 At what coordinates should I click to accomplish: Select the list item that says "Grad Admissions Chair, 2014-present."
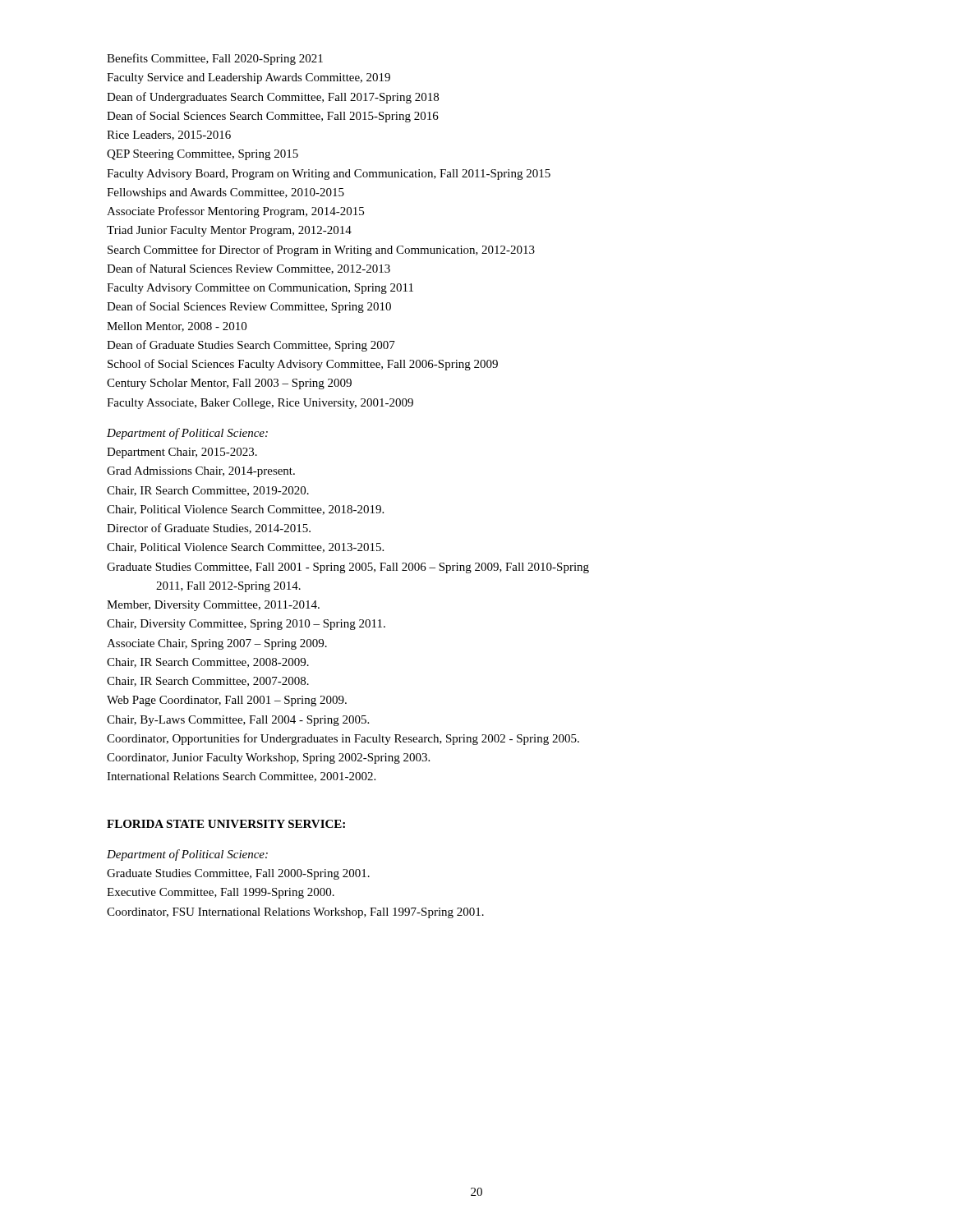click(201, 471)
